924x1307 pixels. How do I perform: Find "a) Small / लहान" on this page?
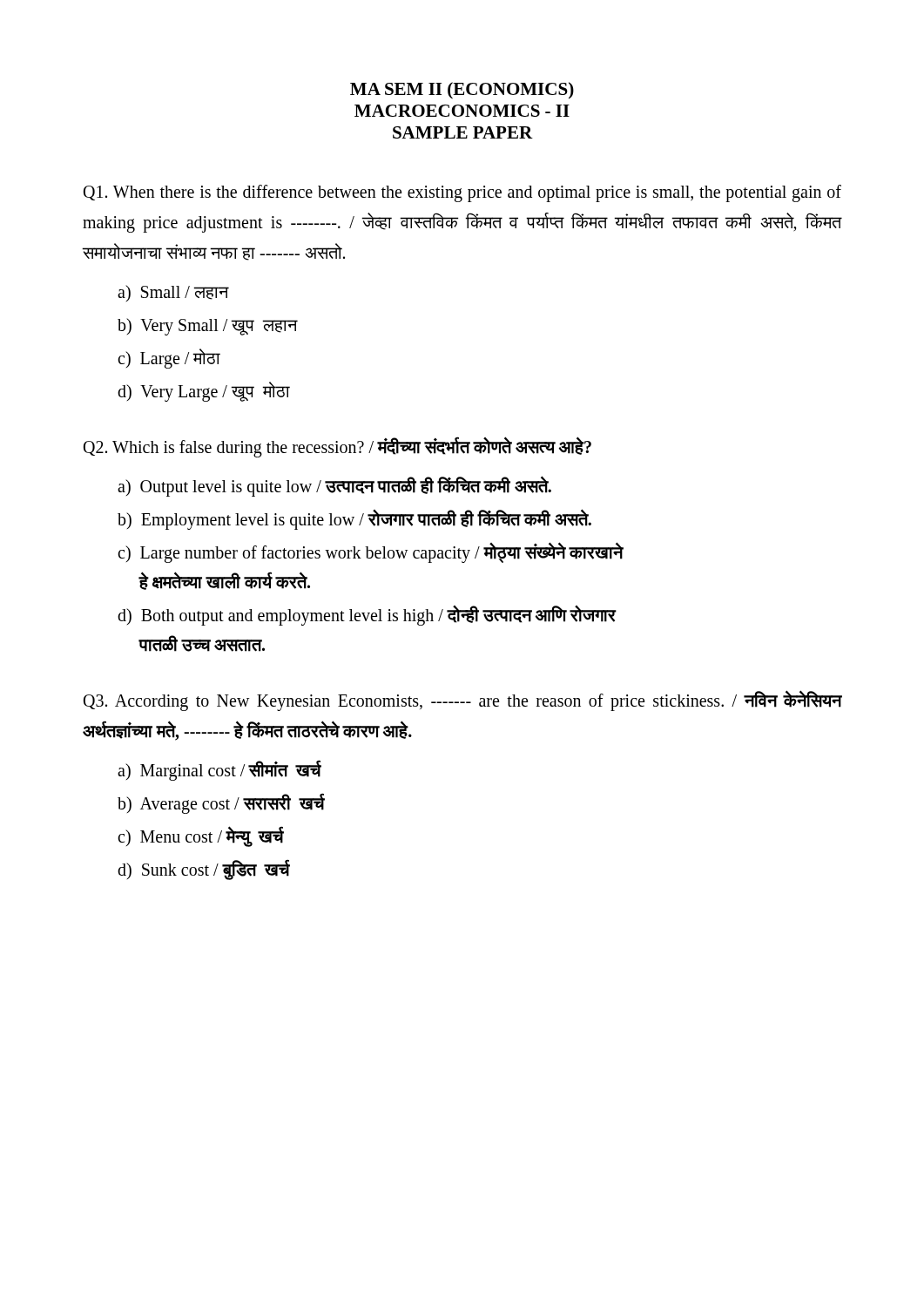pyautogui.click(x=173, y=292)
